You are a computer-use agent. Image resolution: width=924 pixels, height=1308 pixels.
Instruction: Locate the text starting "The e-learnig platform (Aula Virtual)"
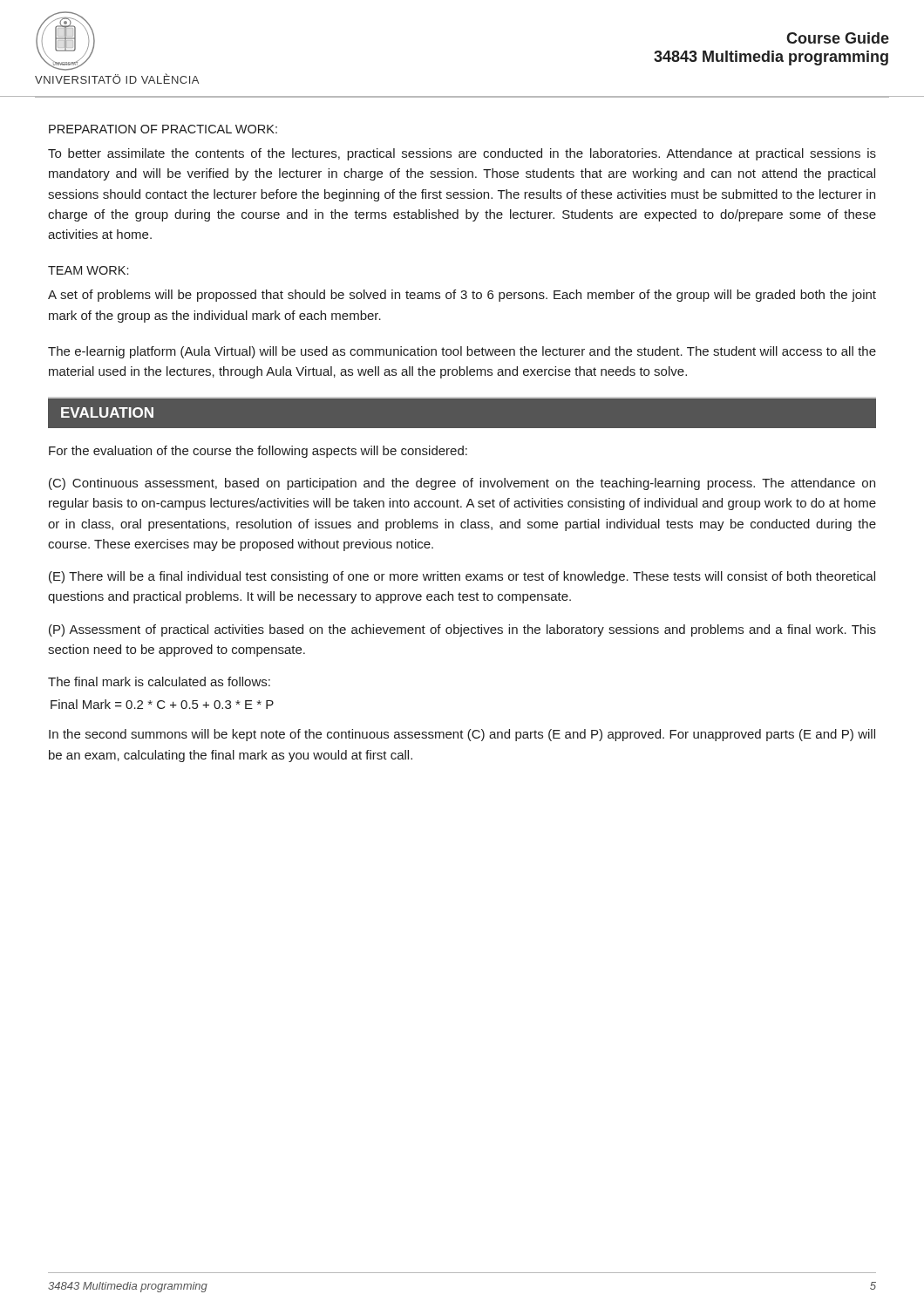462,361
